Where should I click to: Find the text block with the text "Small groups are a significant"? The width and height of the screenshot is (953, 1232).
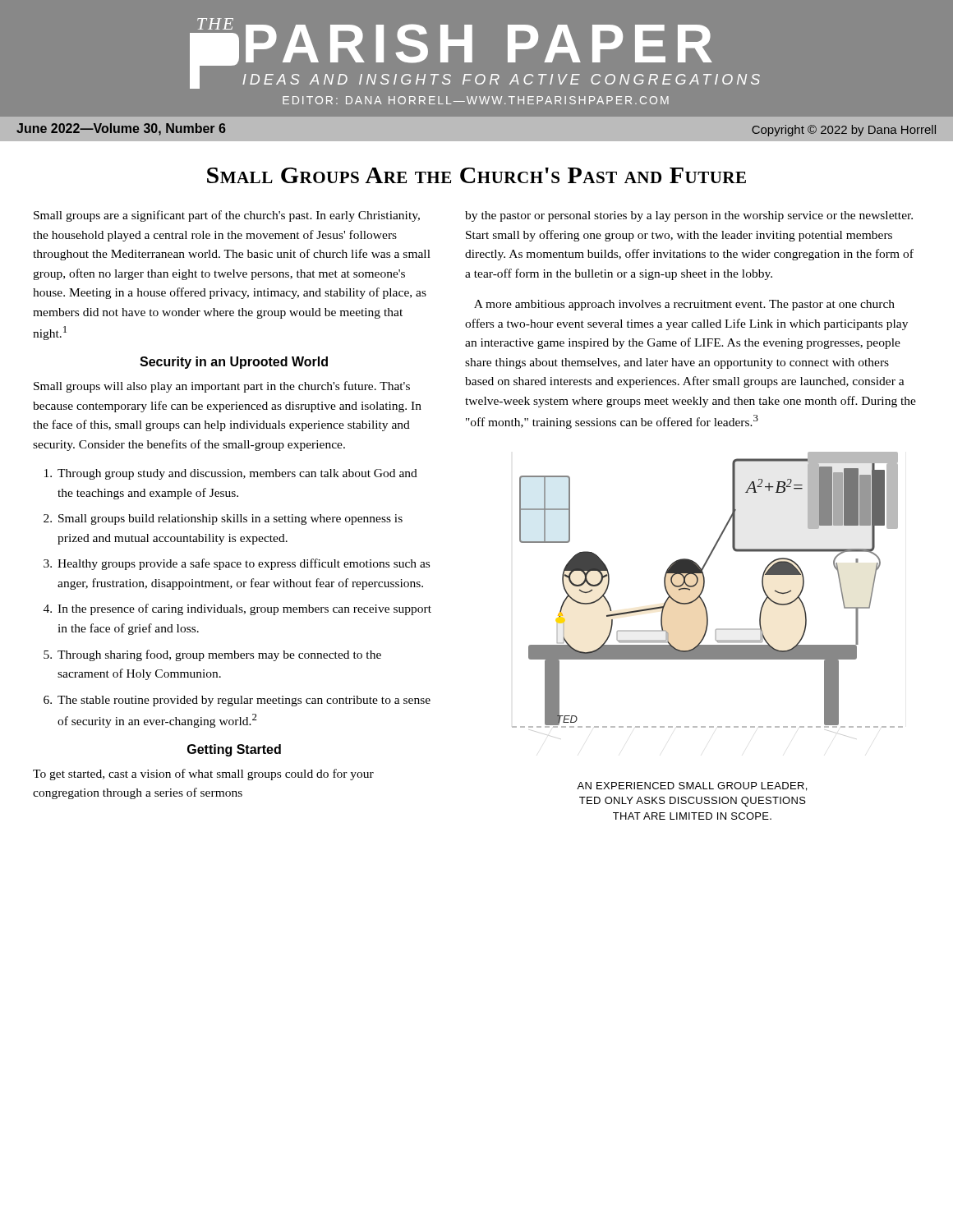(x=234, y=274)
